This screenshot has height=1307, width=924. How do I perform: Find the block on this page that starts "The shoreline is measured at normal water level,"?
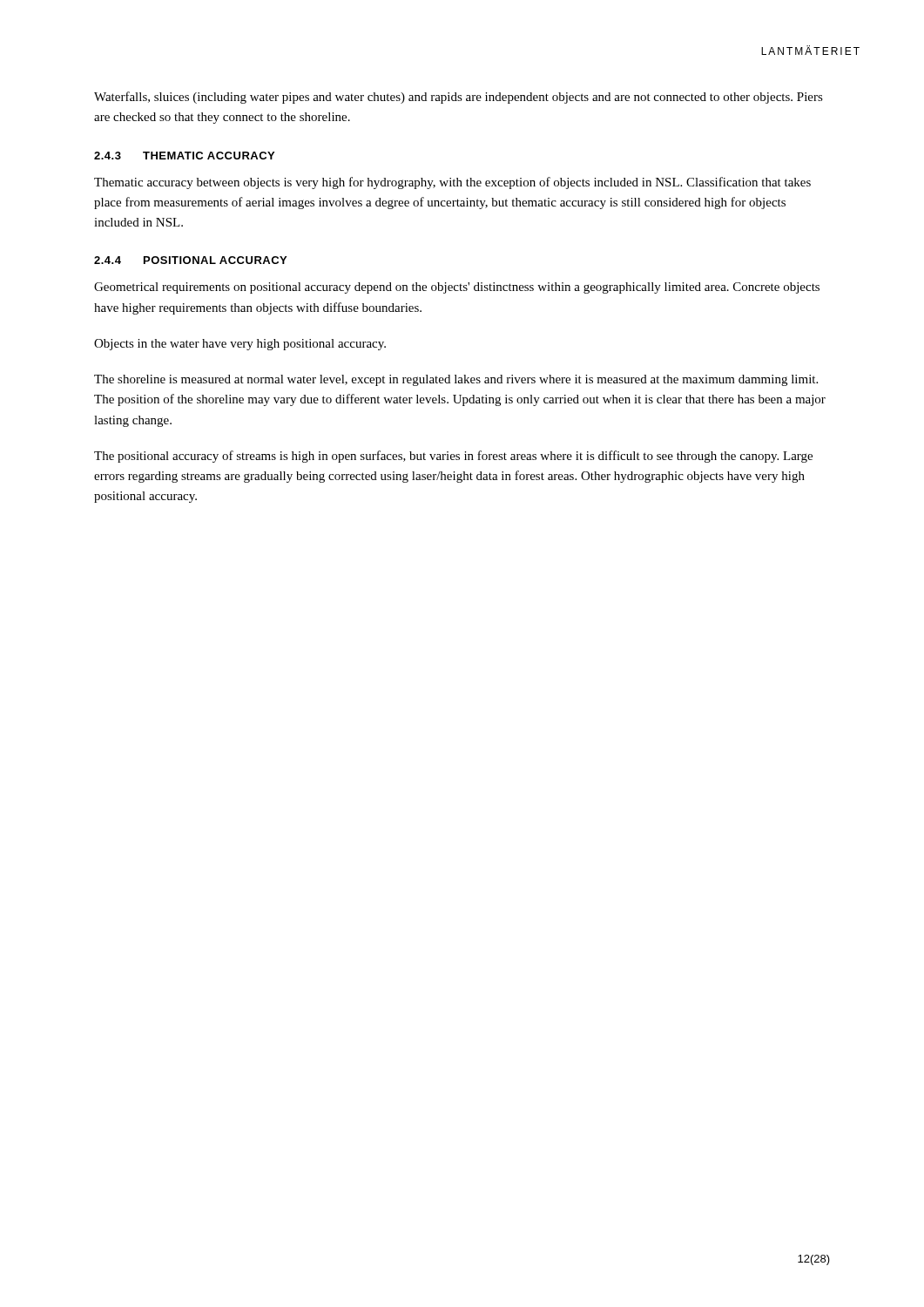coord(460,399)
